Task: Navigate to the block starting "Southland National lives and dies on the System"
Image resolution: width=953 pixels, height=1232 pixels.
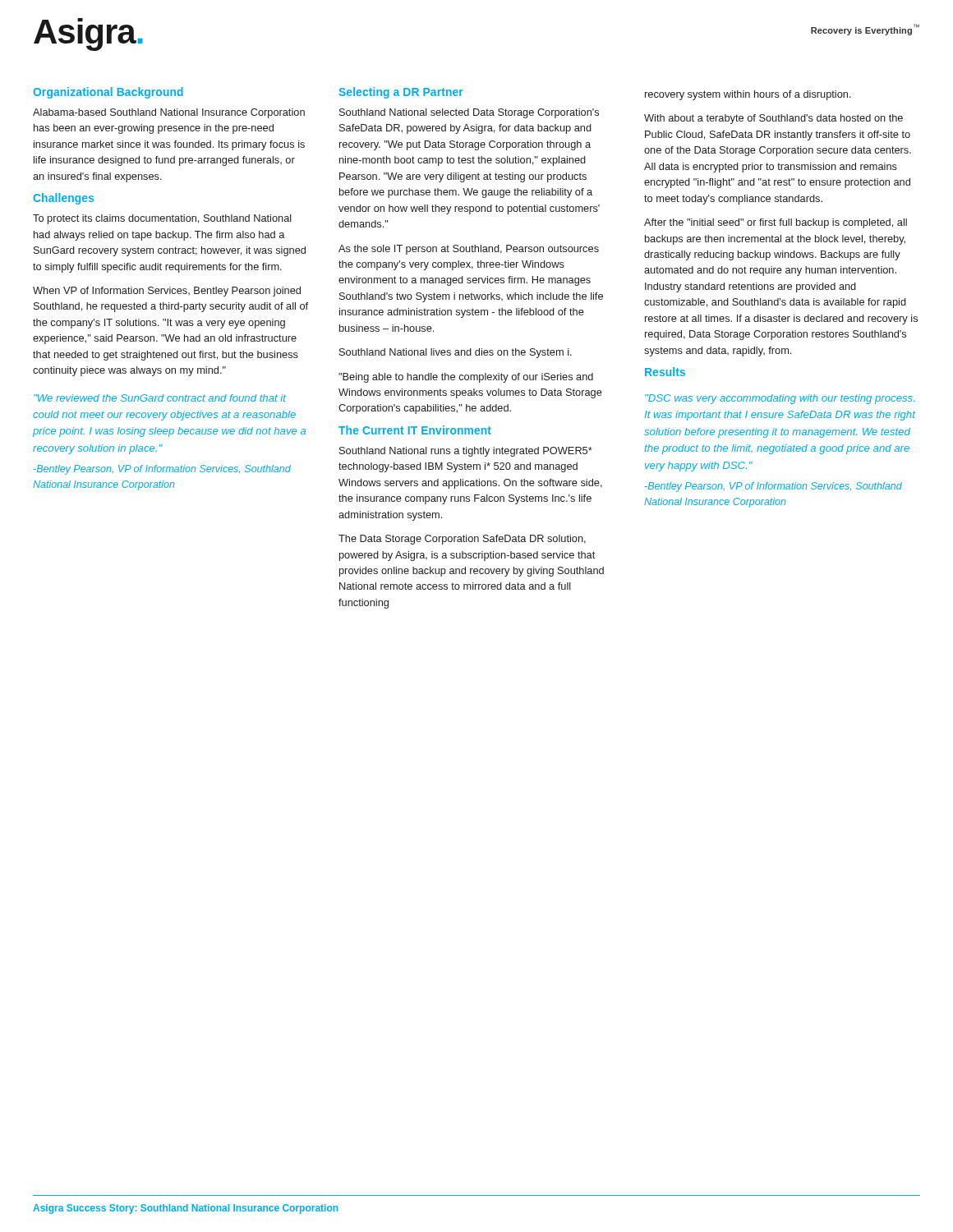Action: click(x=476, y=352)
